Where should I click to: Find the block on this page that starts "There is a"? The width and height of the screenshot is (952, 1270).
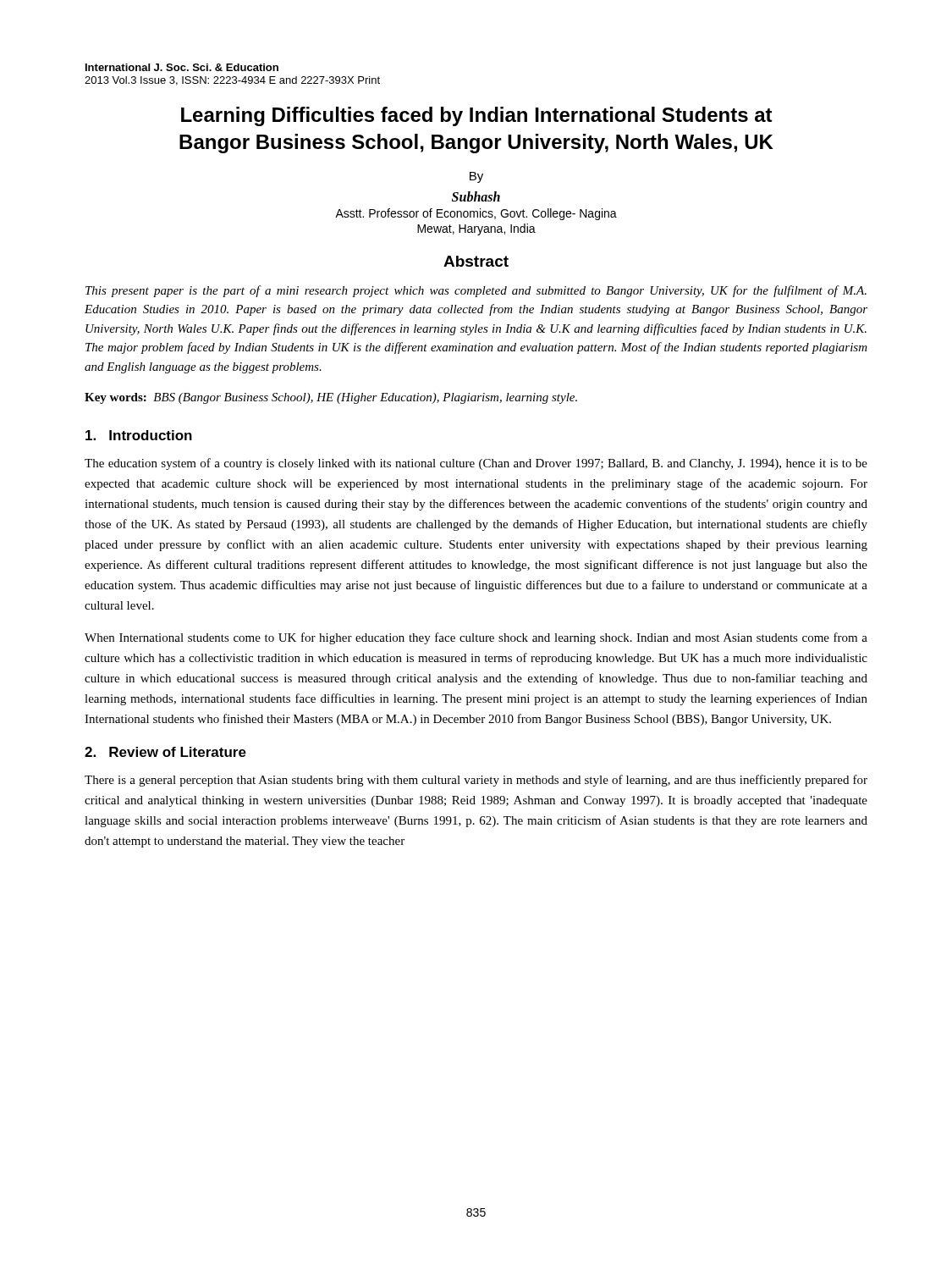tap(476, 810)
